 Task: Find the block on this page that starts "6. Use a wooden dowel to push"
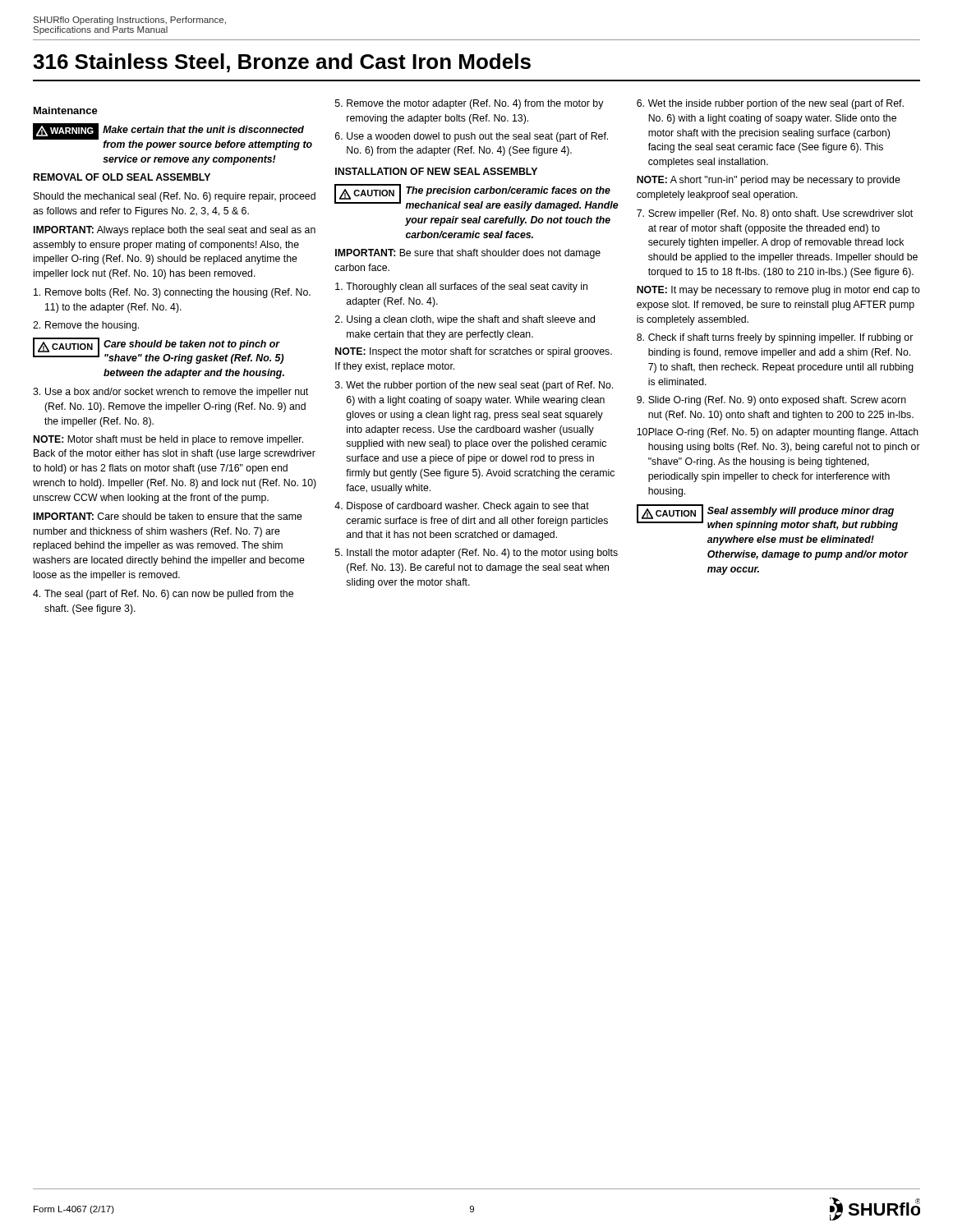476,144
